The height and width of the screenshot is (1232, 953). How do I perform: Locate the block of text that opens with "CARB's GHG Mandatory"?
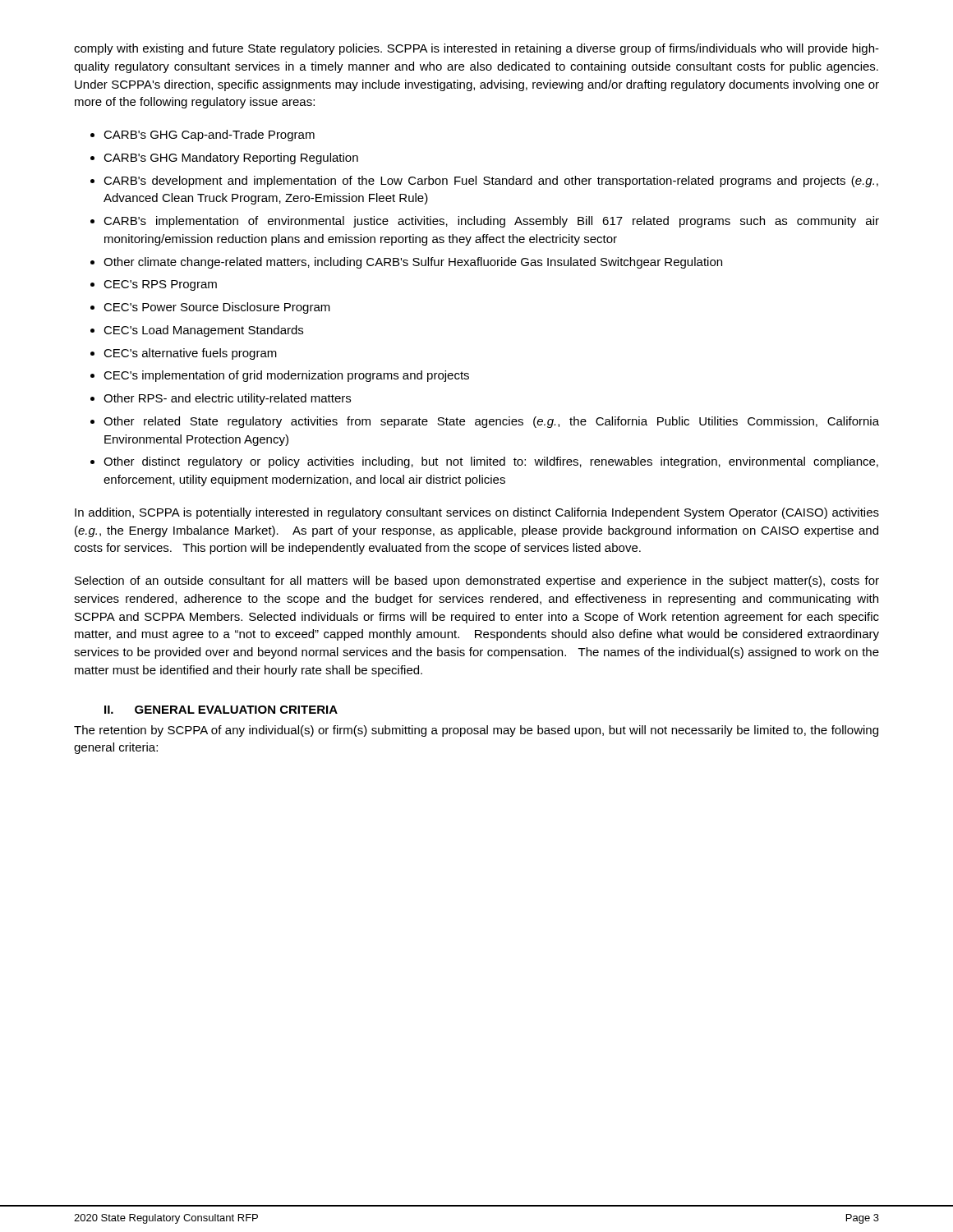point(231,157)
